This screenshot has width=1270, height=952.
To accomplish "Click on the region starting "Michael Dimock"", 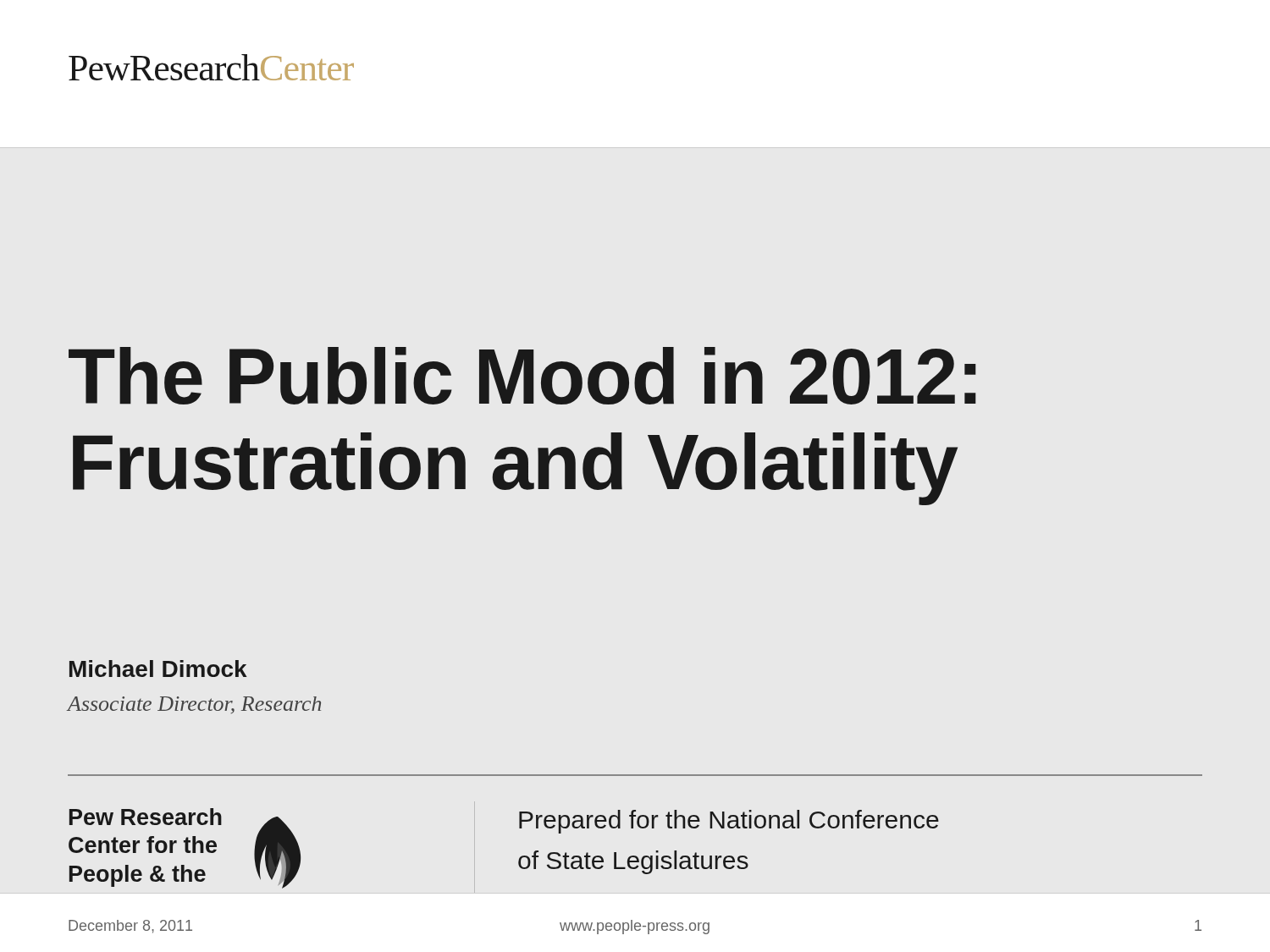I will (157, 669).
